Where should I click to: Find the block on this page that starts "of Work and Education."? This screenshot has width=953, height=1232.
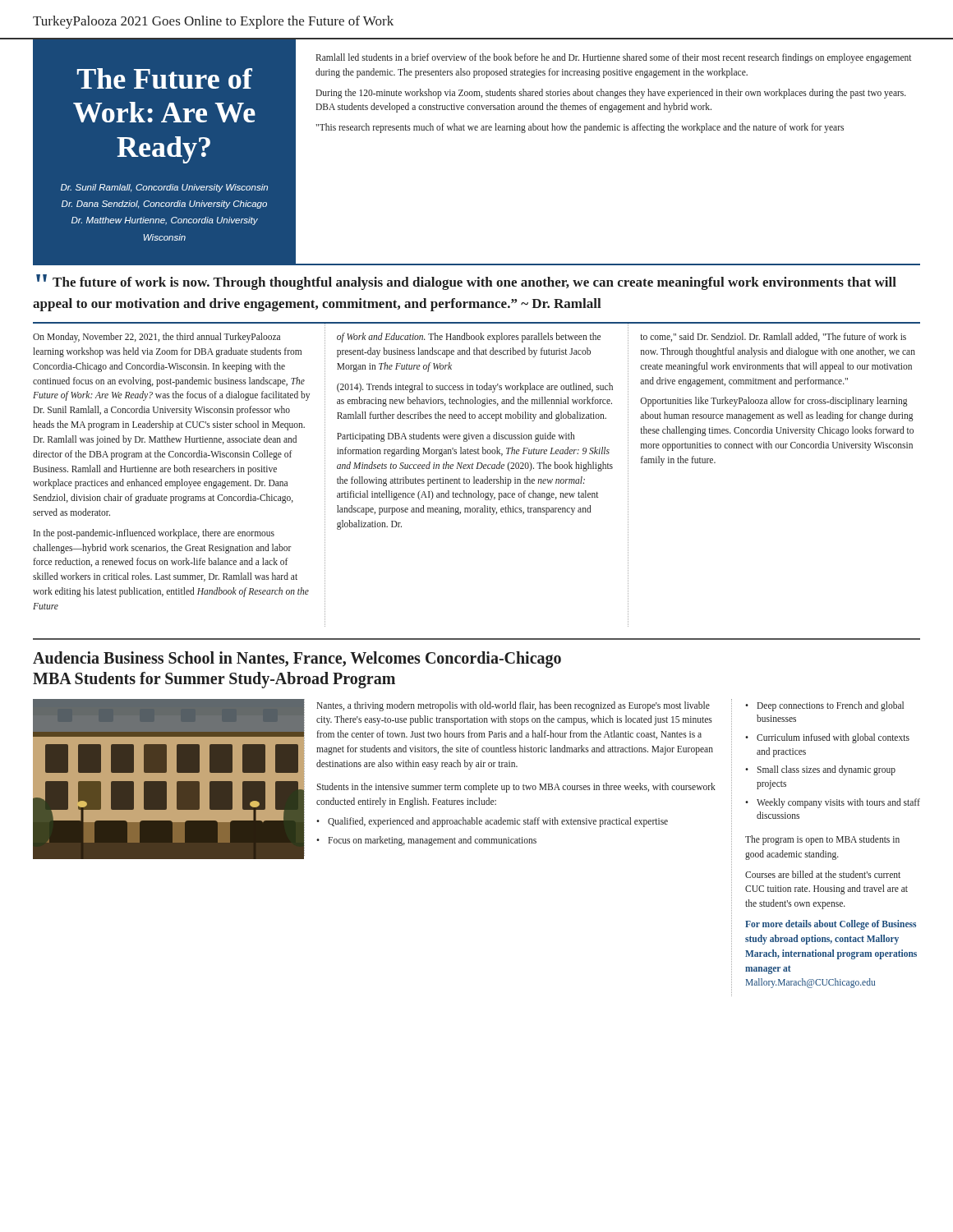476,431
